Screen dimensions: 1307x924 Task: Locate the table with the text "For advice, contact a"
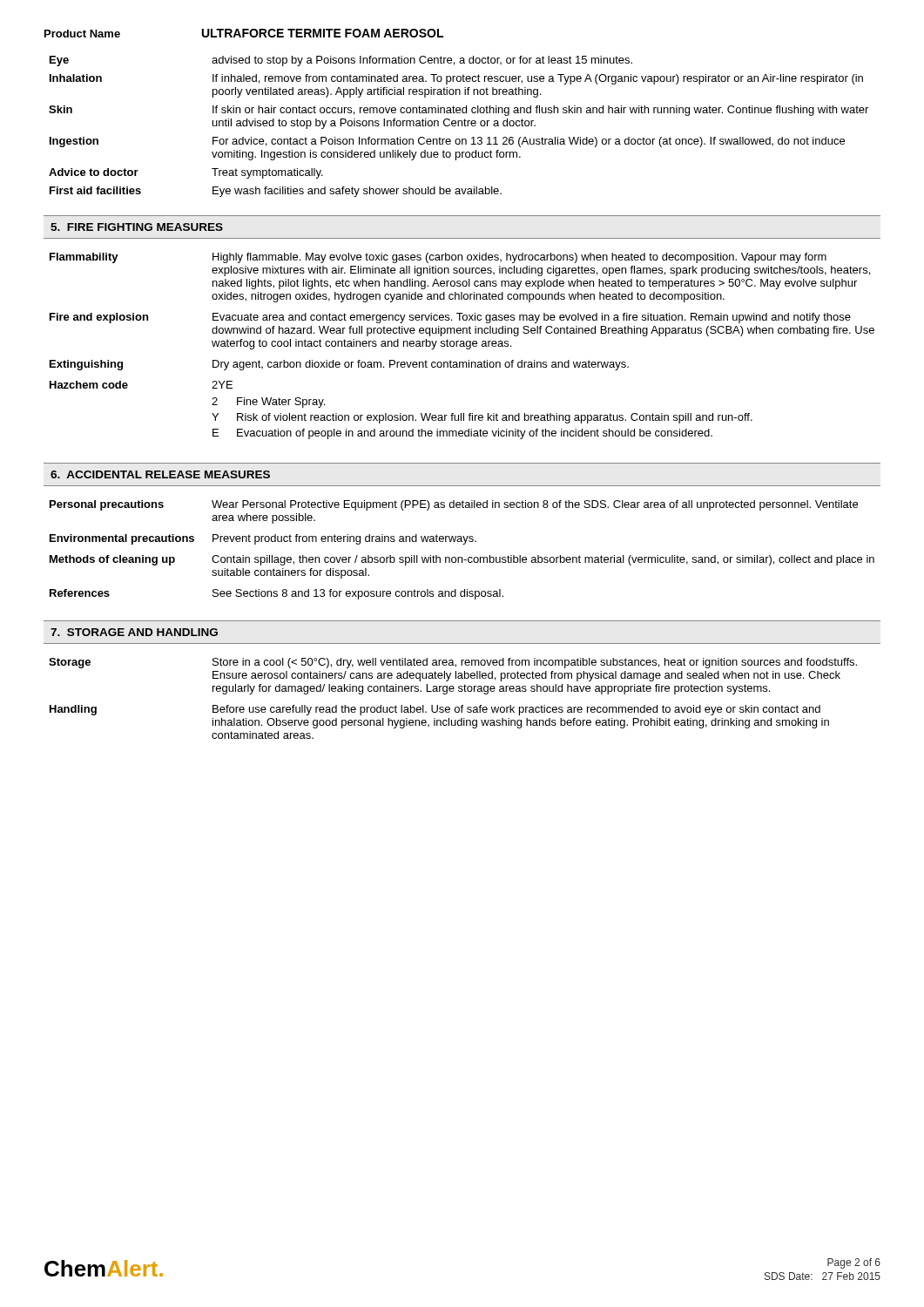click(x=462, y=125)
